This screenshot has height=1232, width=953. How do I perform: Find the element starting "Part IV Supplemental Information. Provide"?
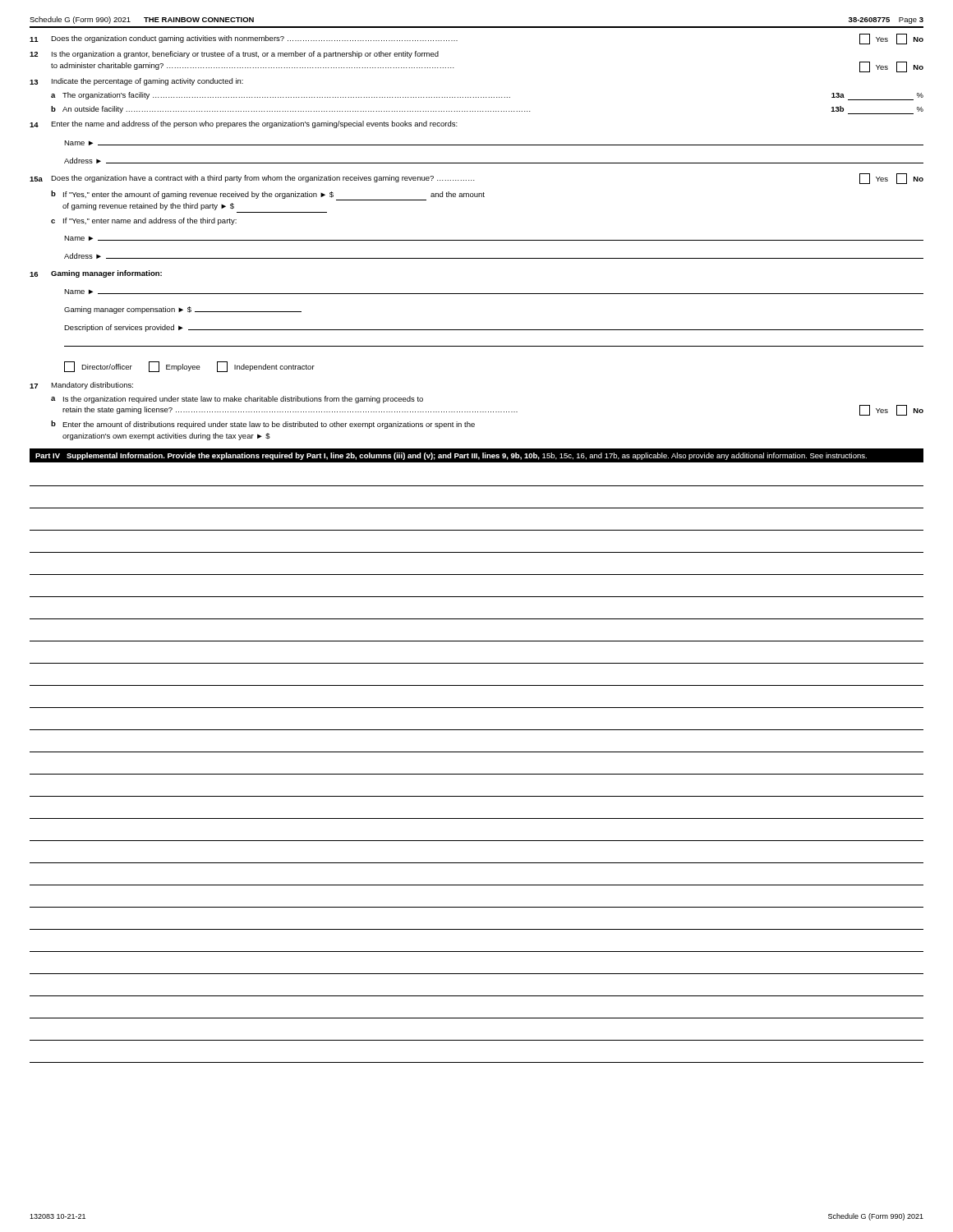click(x=476, y=455)
